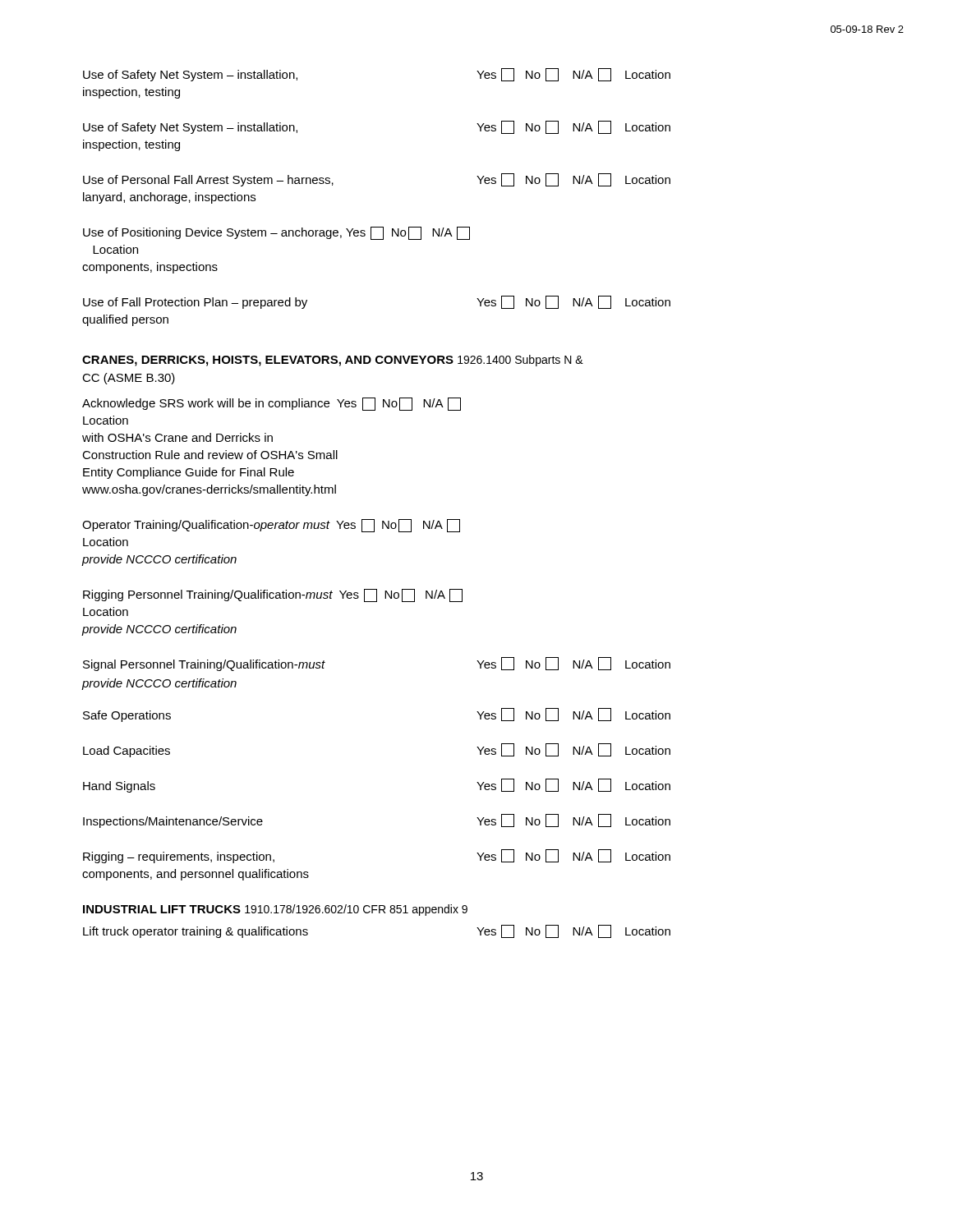Click the passage that begins "Safe Operations Yes No"
The image size is (953, 1232).
(x=127, y=715)
